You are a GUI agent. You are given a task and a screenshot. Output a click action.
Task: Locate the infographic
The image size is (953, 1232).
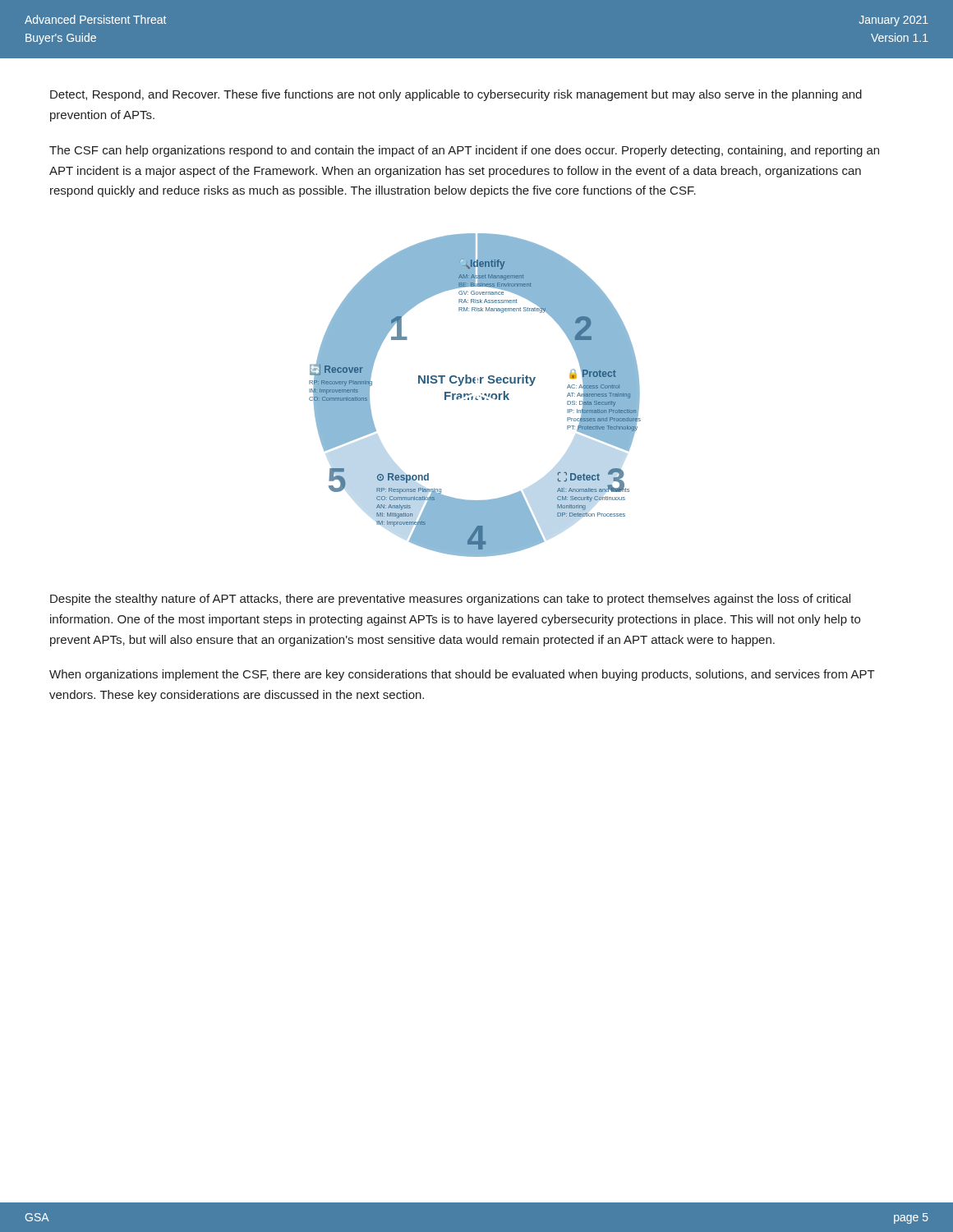(x=476, y=394)
